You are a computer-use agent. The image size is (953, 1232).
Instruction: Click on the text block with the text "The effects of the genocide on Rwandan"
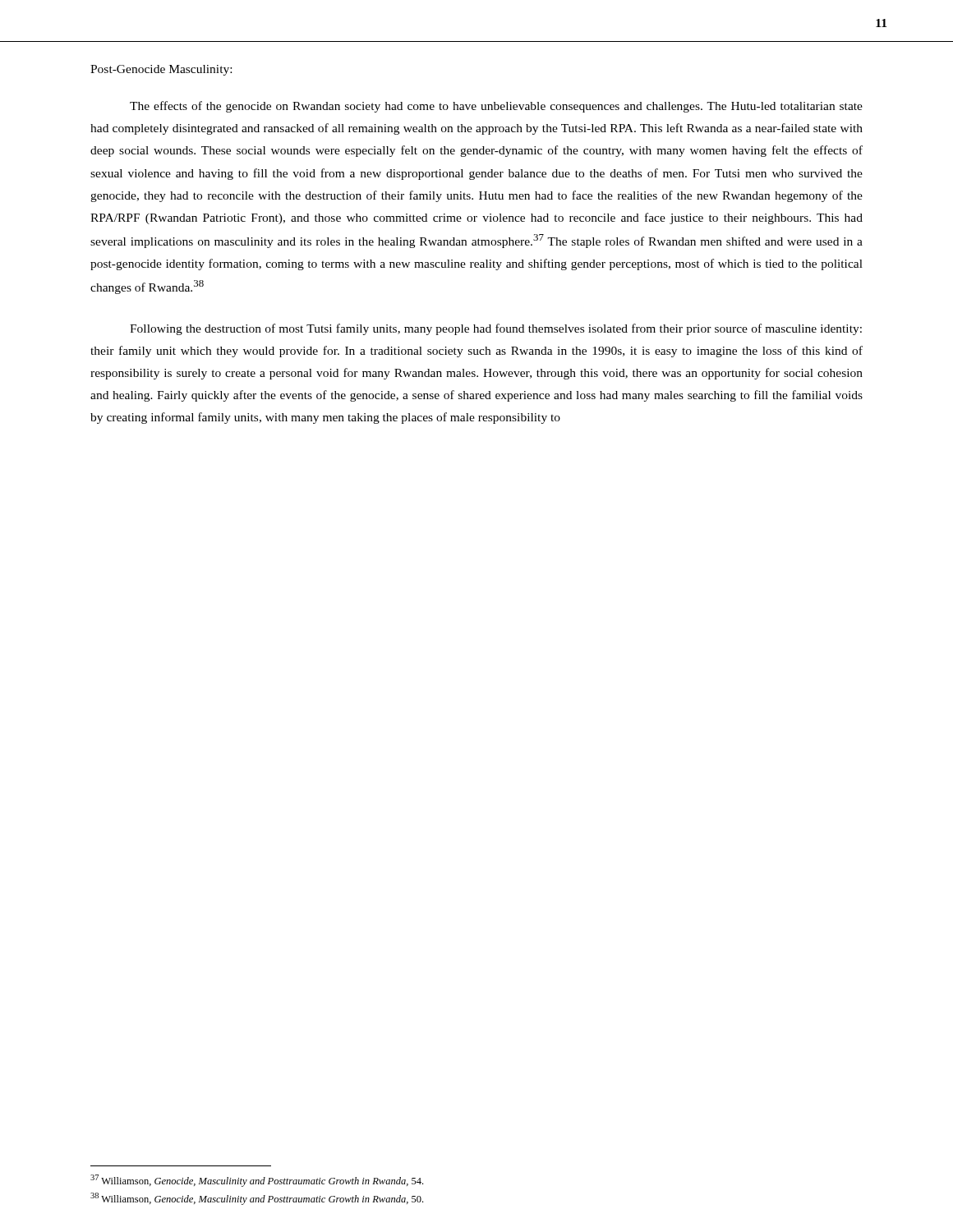(476, 197)
